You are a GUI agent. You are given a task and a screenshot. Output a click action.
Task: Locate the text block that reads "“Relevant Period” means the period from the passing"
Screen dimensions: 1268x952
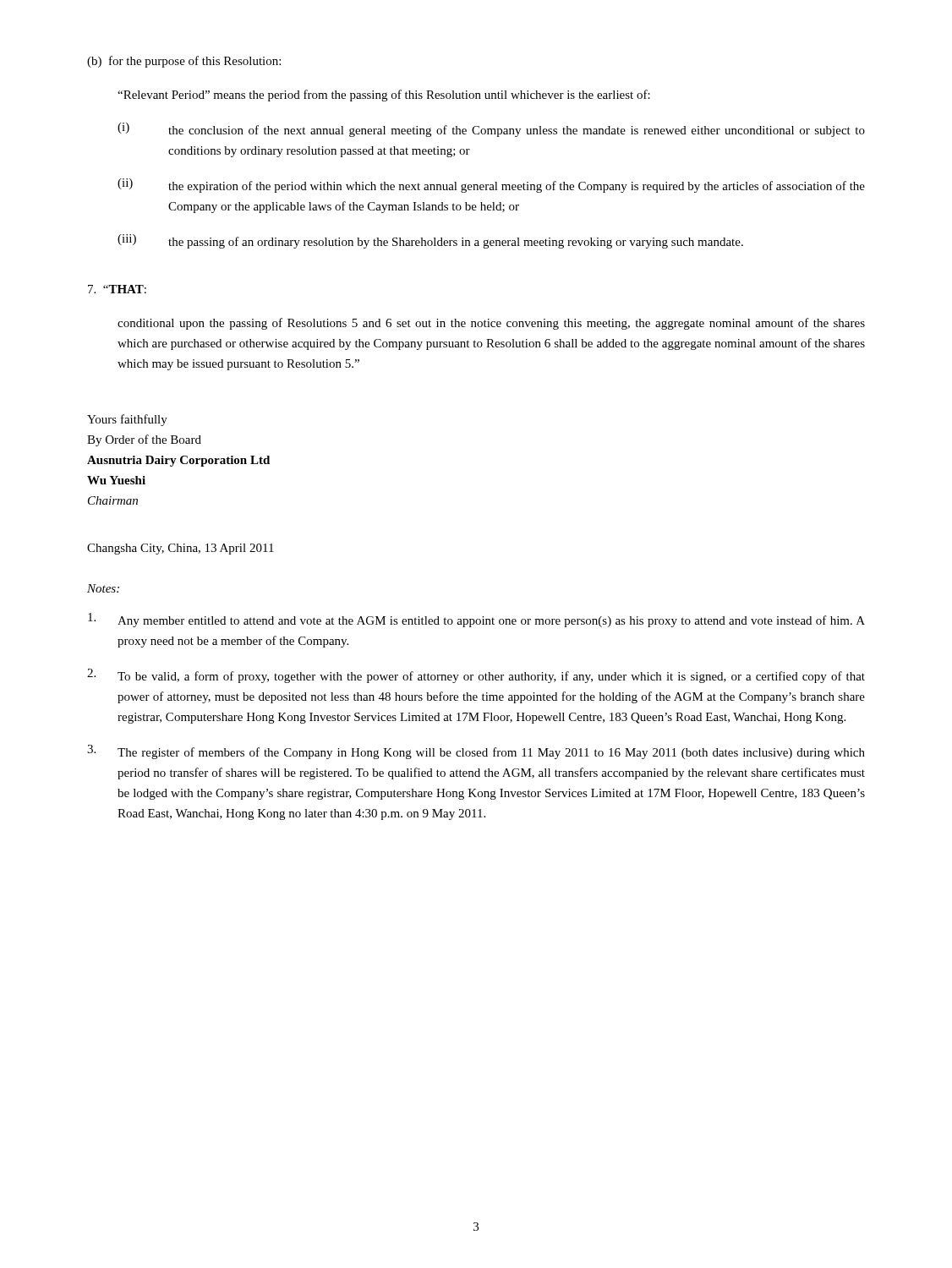pyautogui.click(x=491, y=95)
